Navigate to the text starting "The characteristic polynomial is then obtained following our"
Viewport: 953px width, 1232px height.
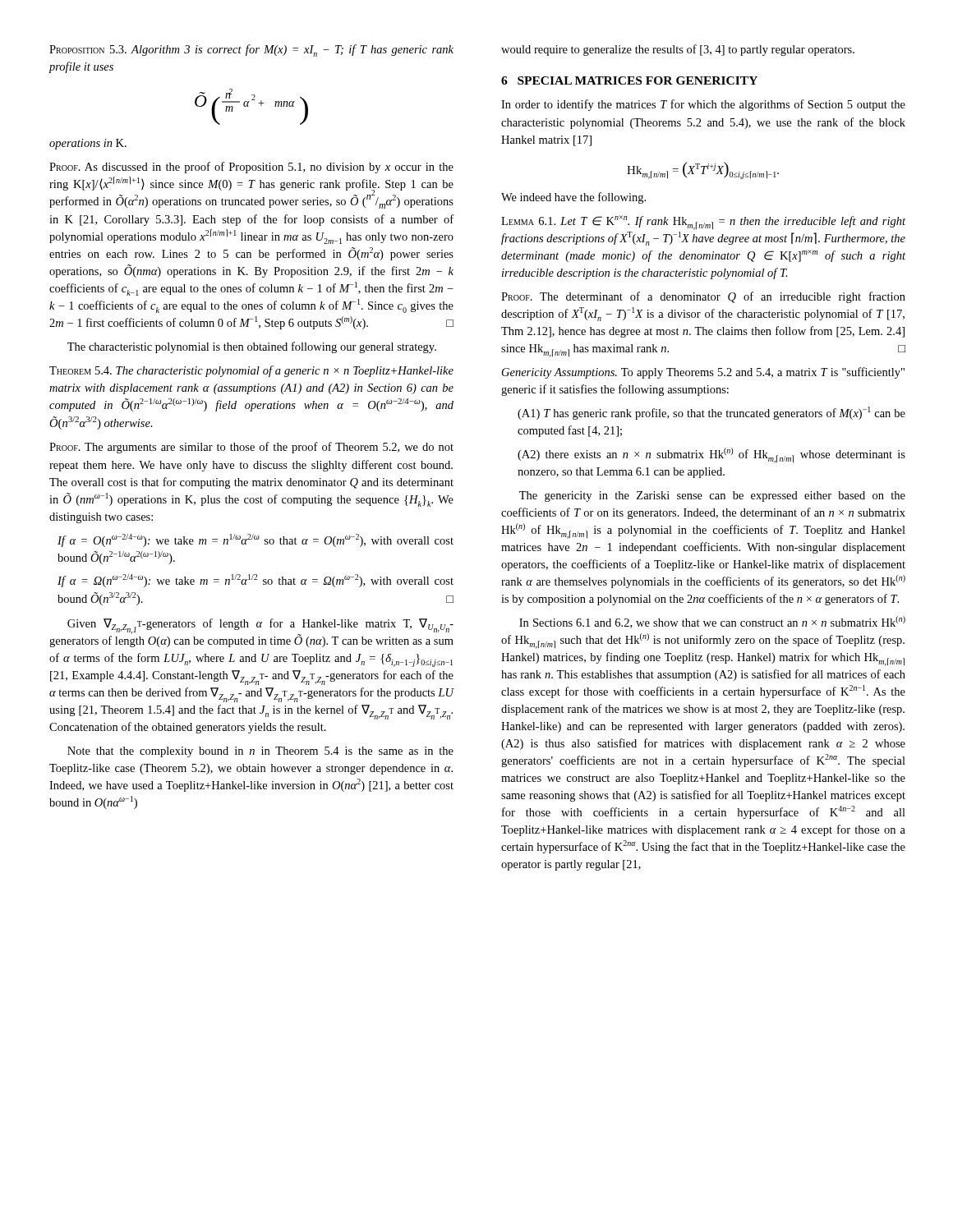[x=251, y=347]
